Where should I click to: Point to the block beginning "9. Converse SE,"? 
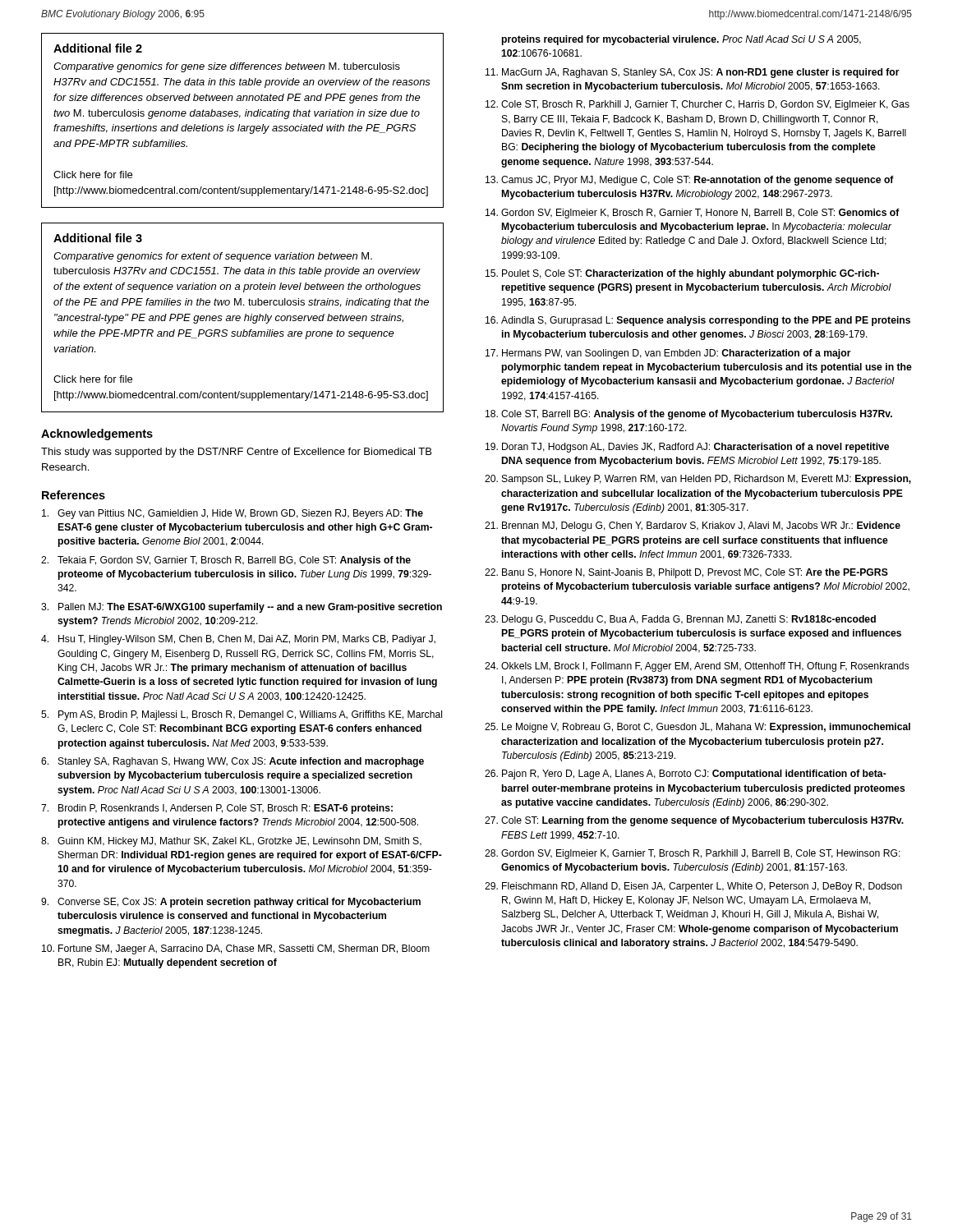point(242,917)
